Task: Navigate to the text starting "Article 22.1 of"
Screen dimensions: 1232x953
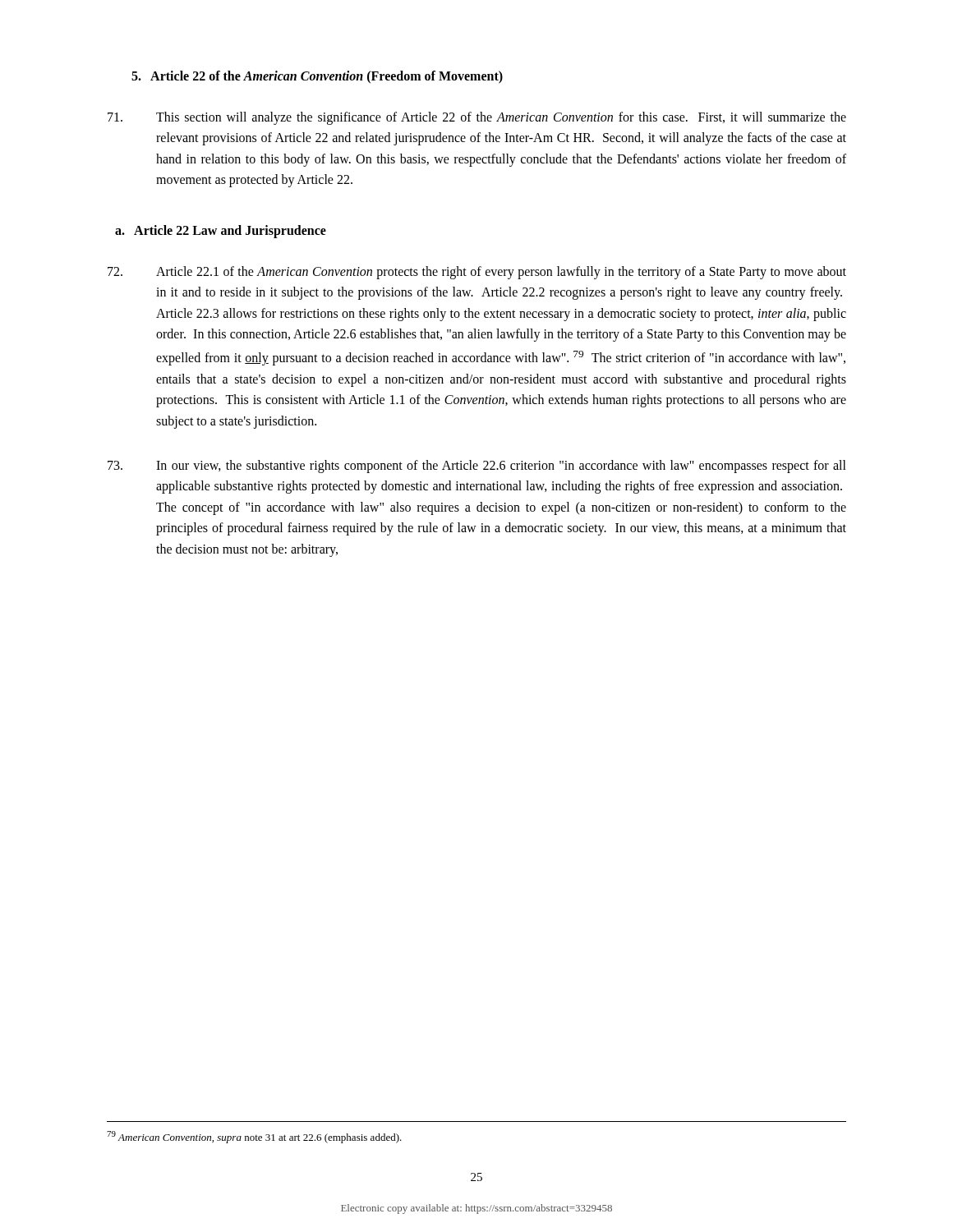Action: point(476,346)
